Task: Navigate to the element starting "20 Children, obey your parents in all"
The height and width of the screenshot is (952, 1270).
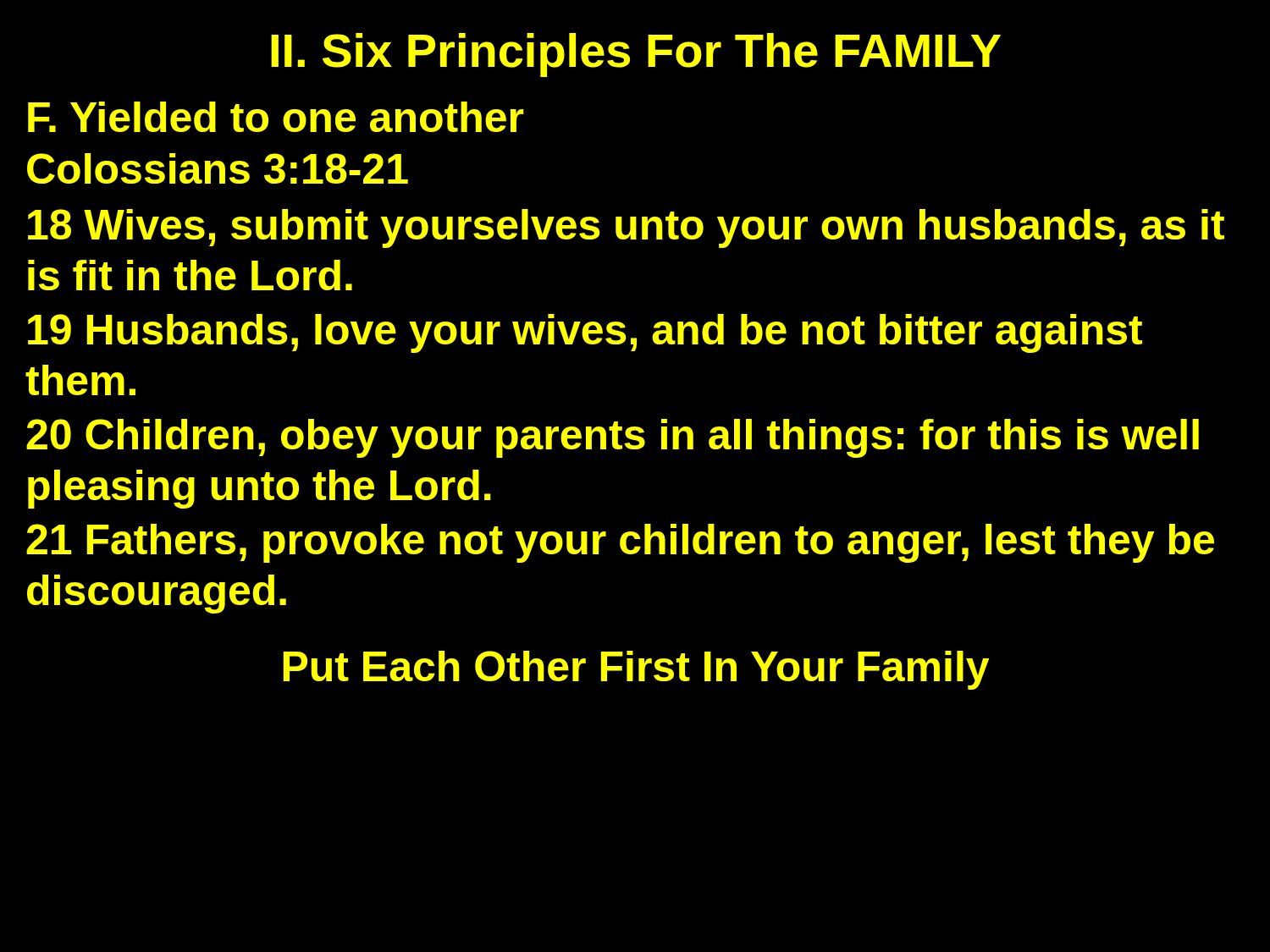Action: click(613, 461)
